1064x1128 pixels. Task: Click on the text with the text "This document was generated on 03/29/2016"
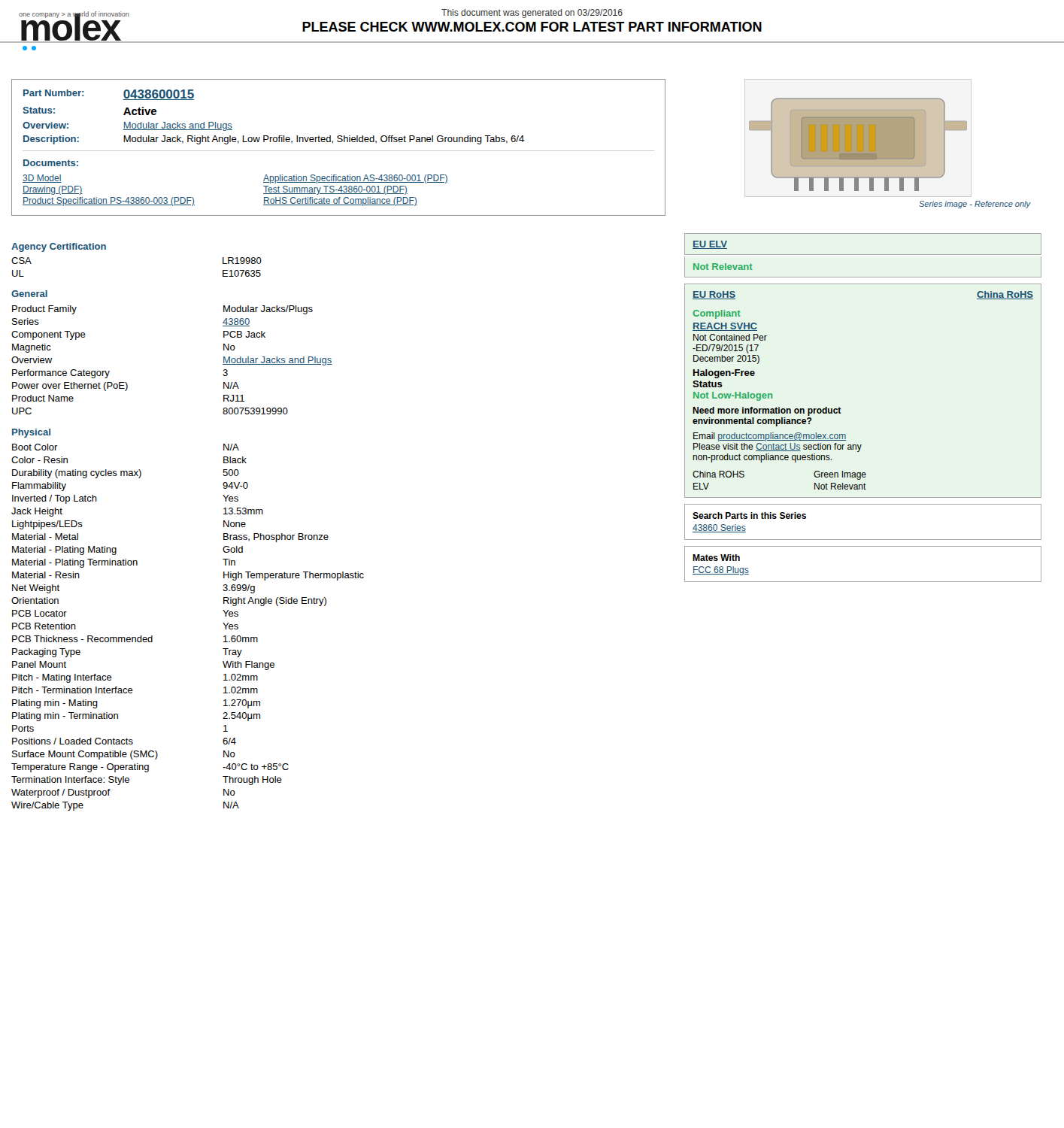532,13
